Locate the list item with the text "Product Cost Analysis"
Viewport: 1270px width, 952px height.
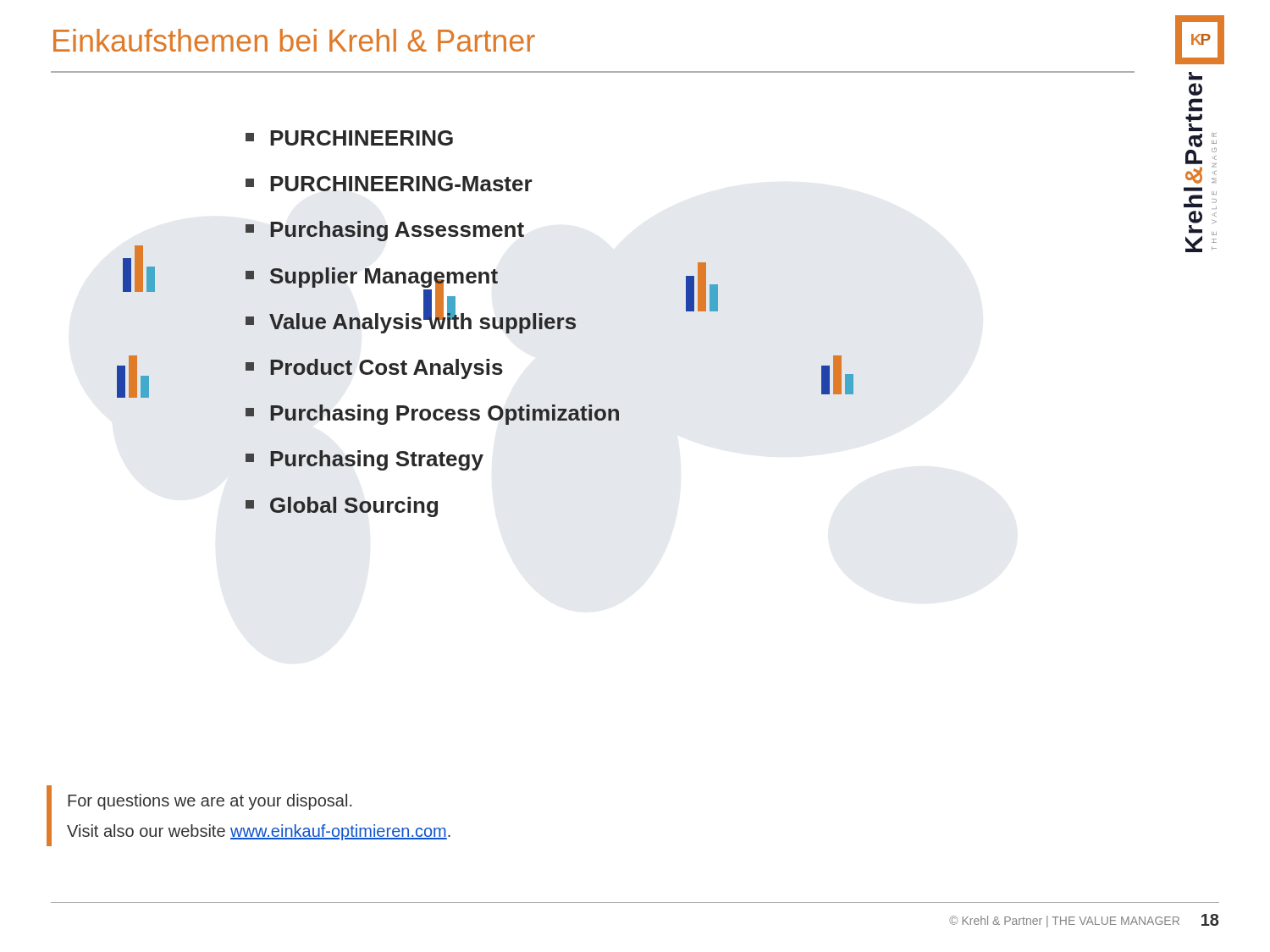pyautogui.click(x=374, y=368)
